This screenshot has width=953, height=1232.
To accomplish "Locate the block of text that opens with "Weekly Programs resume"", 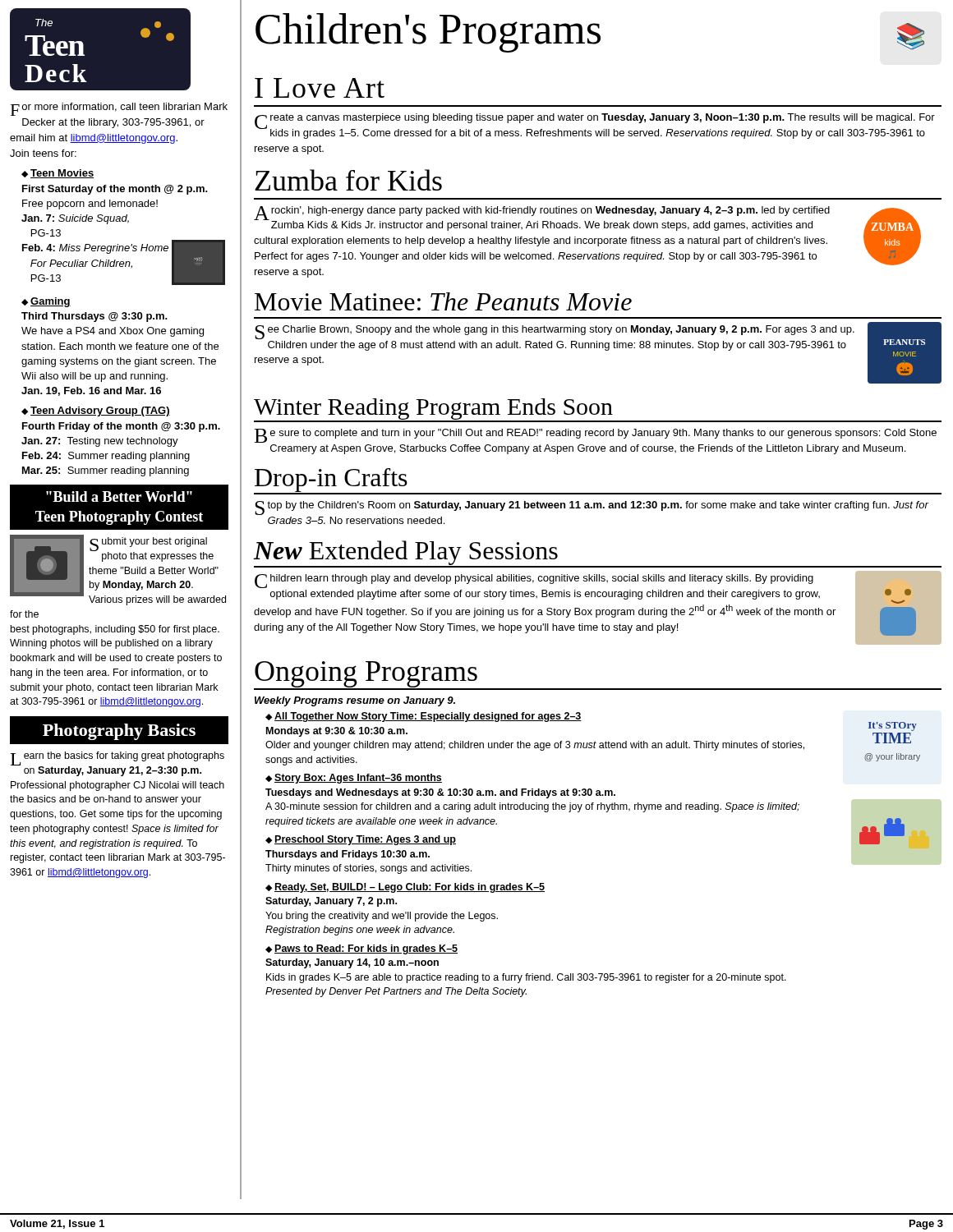I will pyautogui.click(x=355, y=700).
